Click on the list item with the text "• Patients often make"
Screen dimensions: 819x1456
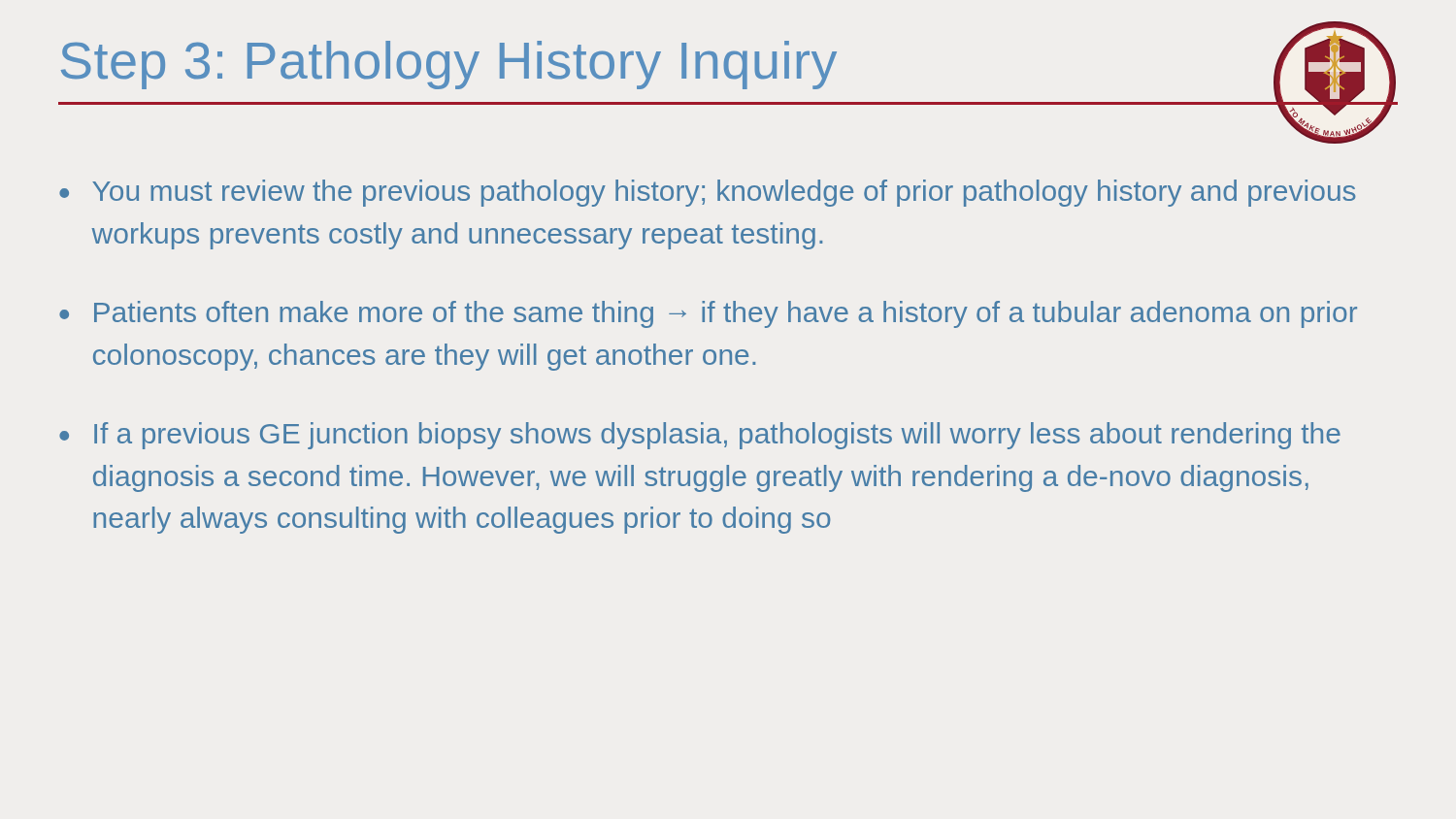718,333
